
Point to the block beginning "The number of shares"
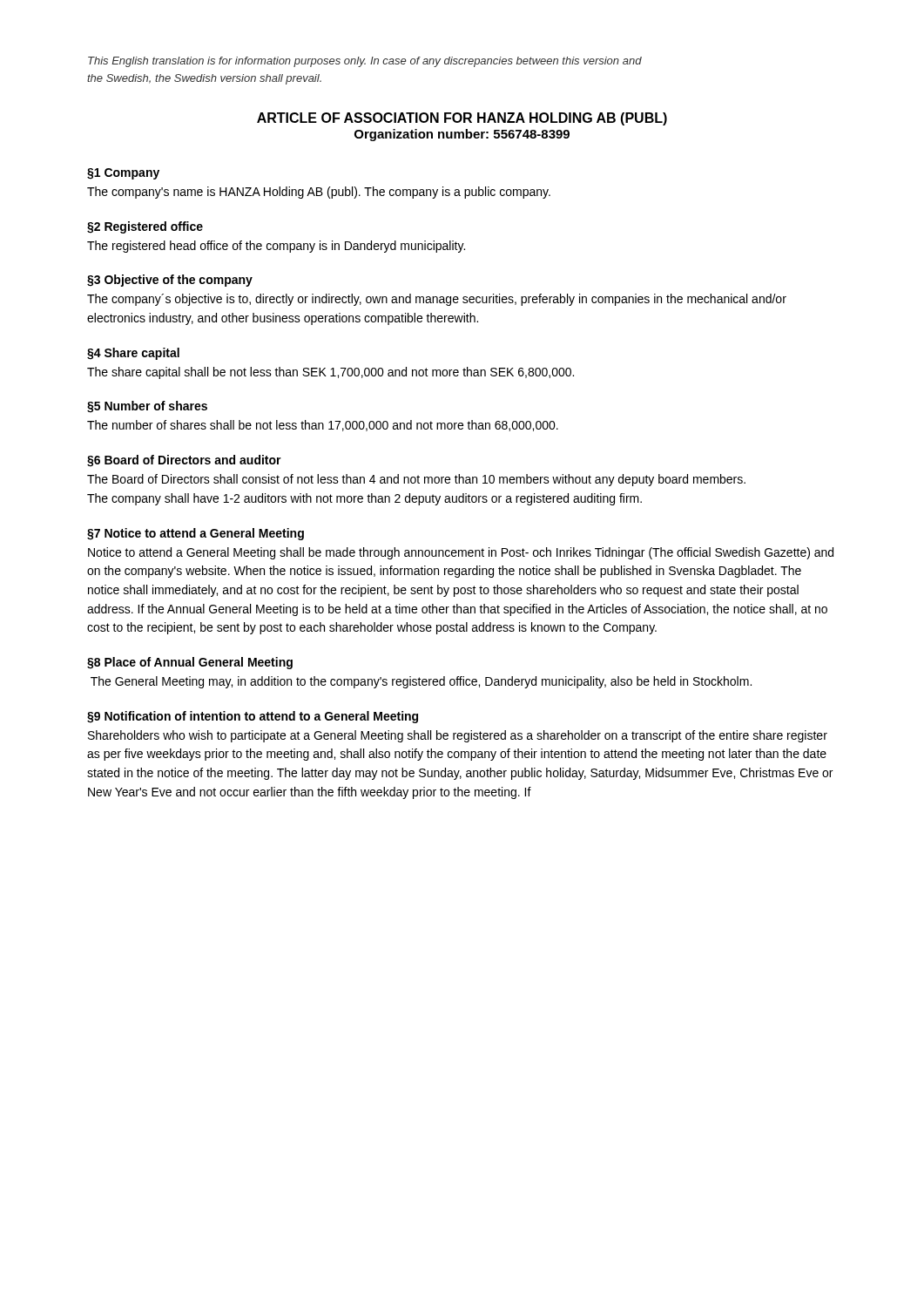(x=323, y=426)
